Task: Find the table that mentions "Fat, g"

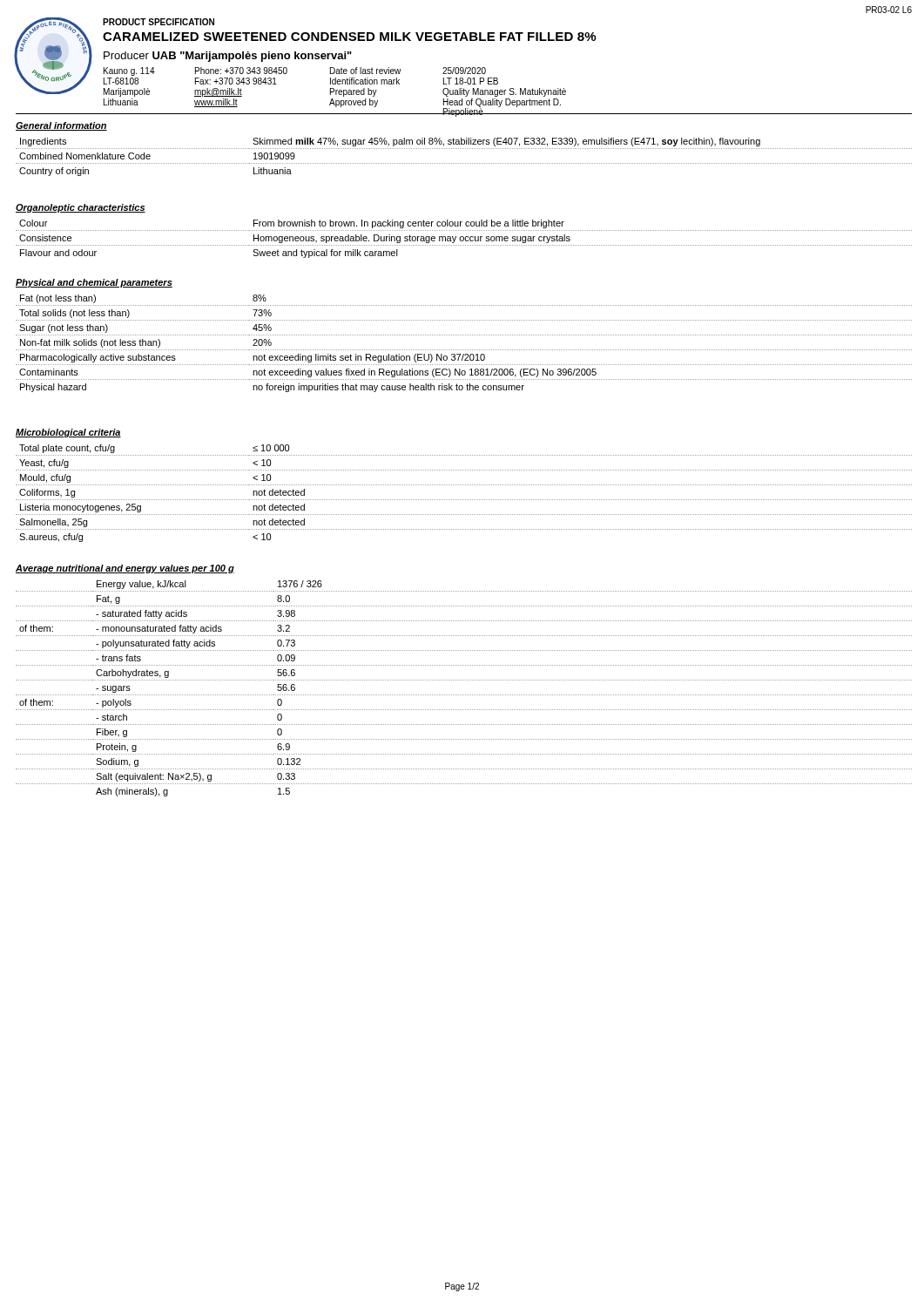Action: (x=464, y=687)
